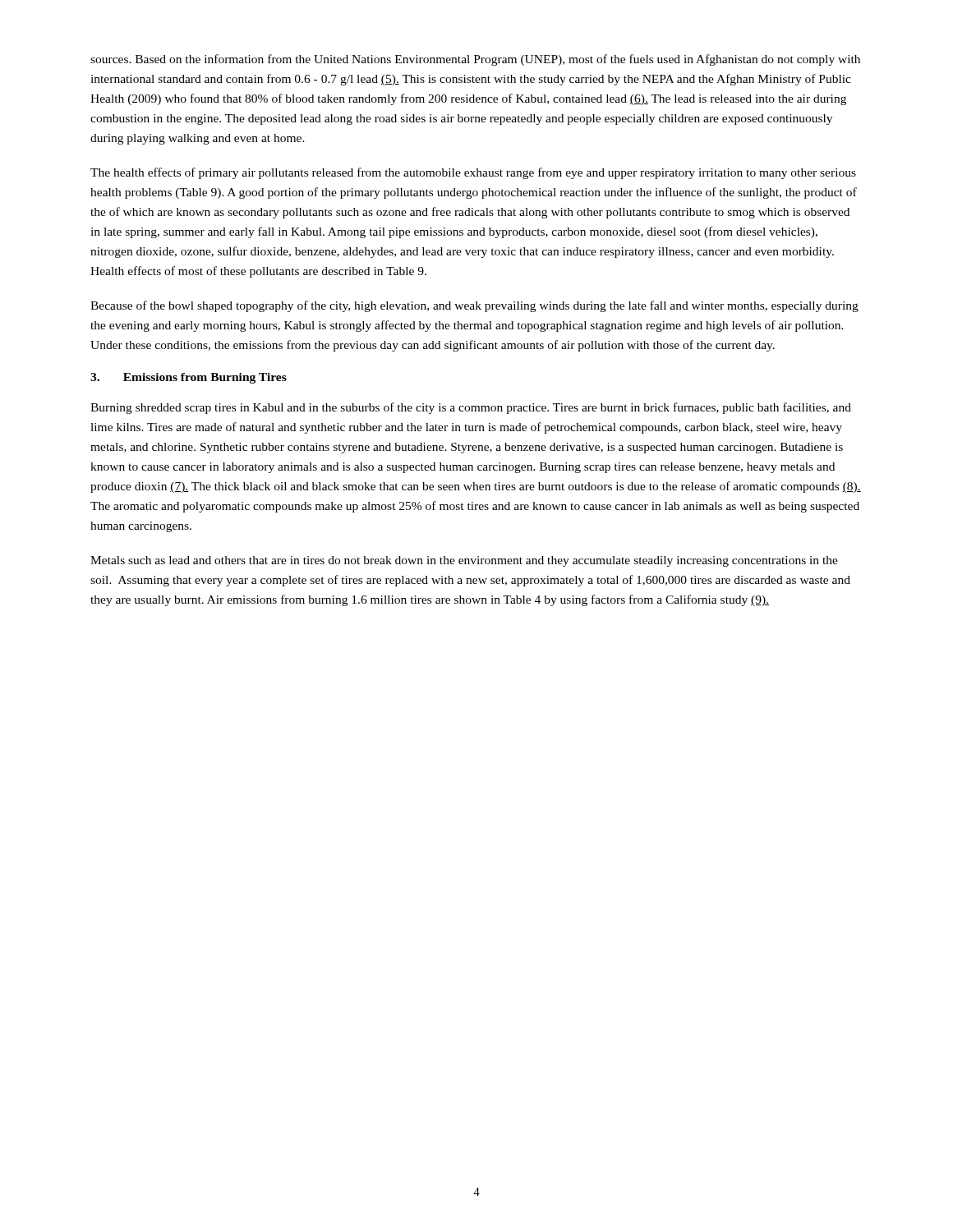
Task: Point to the text block starting "Metals such as lead and others"
Action: (476, 580)
